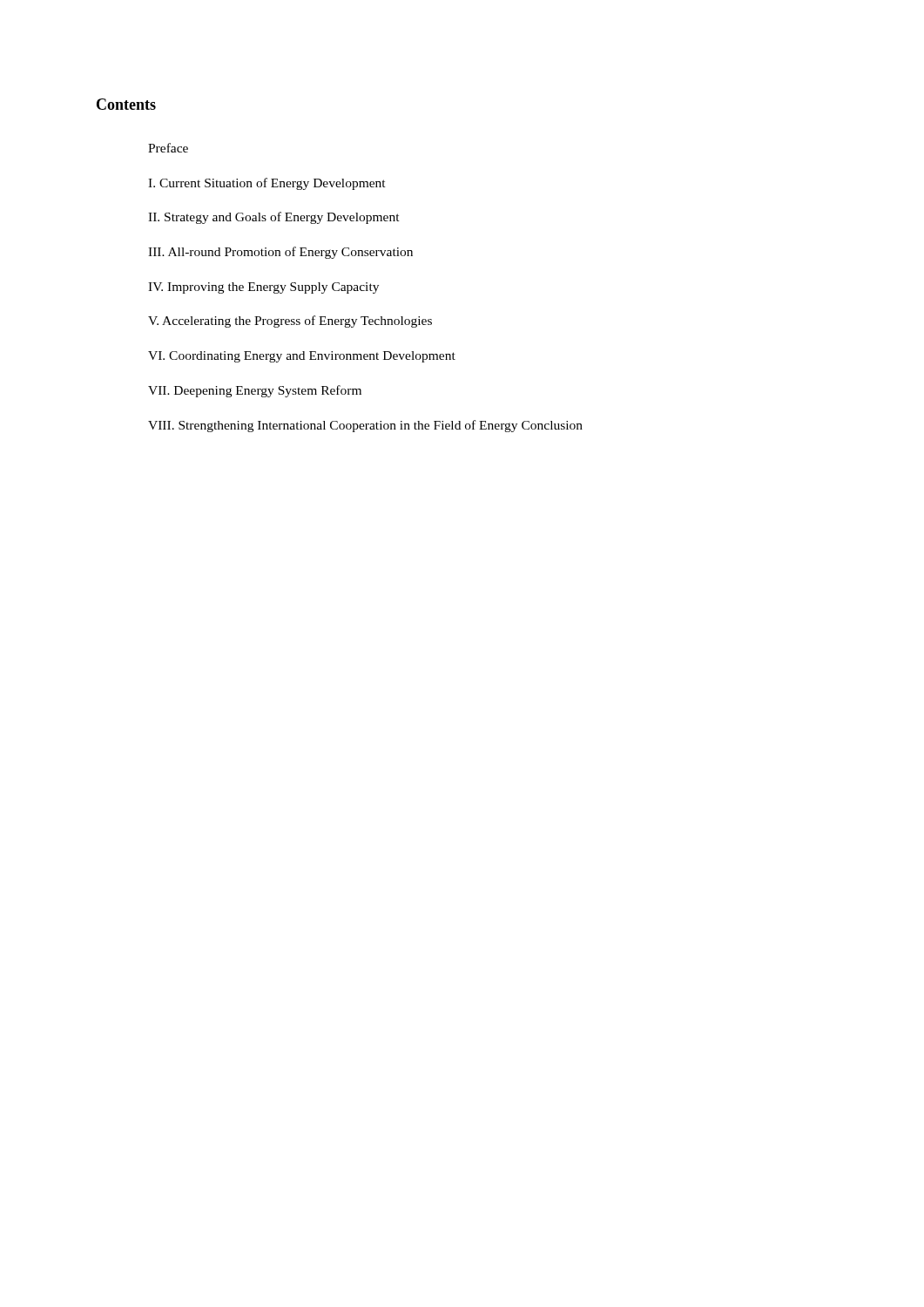This screenshot has height=1307, width=924.
Task: Point to the block beginning "IV. Improving the"
Action: 264,286
